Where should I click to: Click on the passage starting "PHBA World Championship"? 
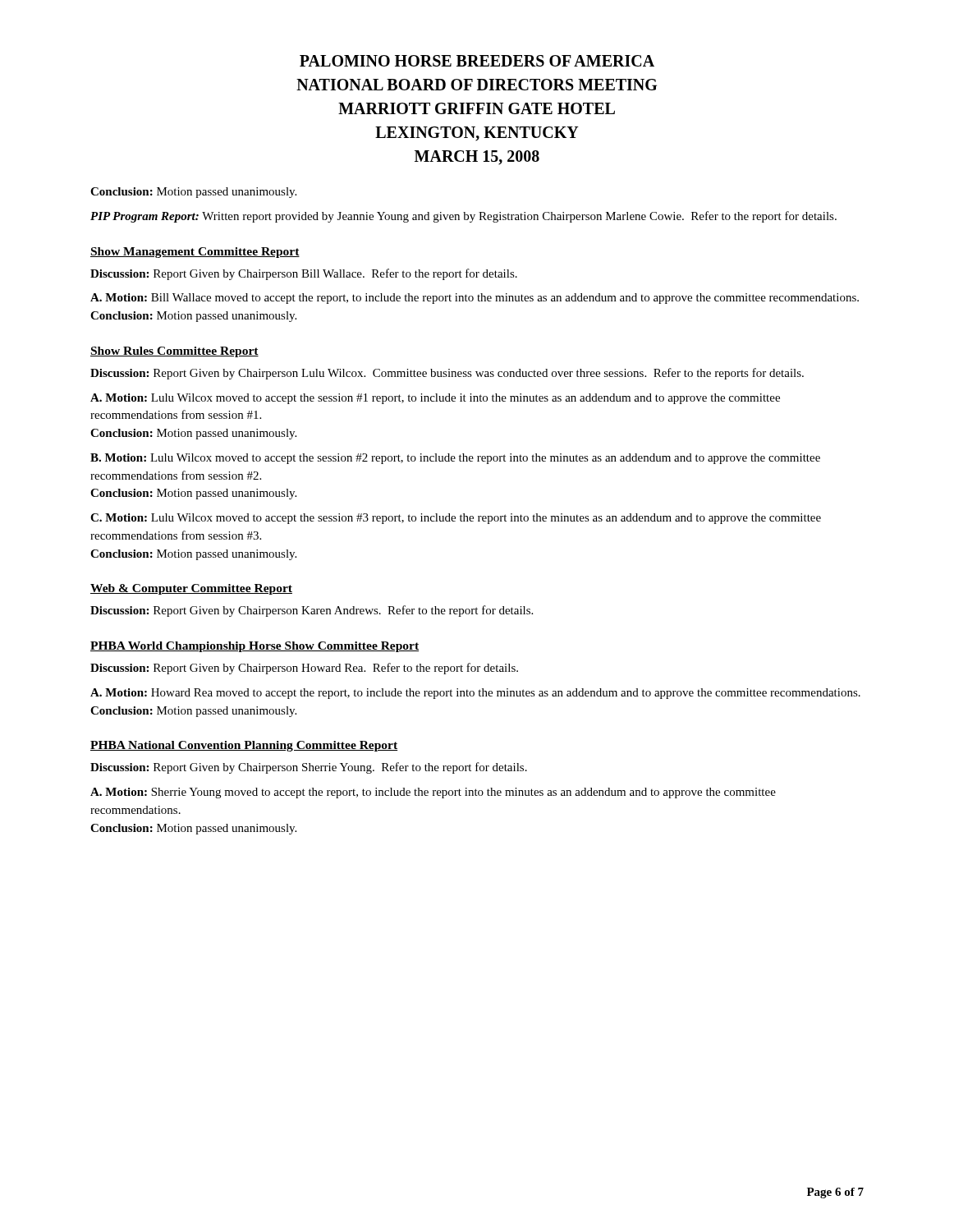pos(255,645)
